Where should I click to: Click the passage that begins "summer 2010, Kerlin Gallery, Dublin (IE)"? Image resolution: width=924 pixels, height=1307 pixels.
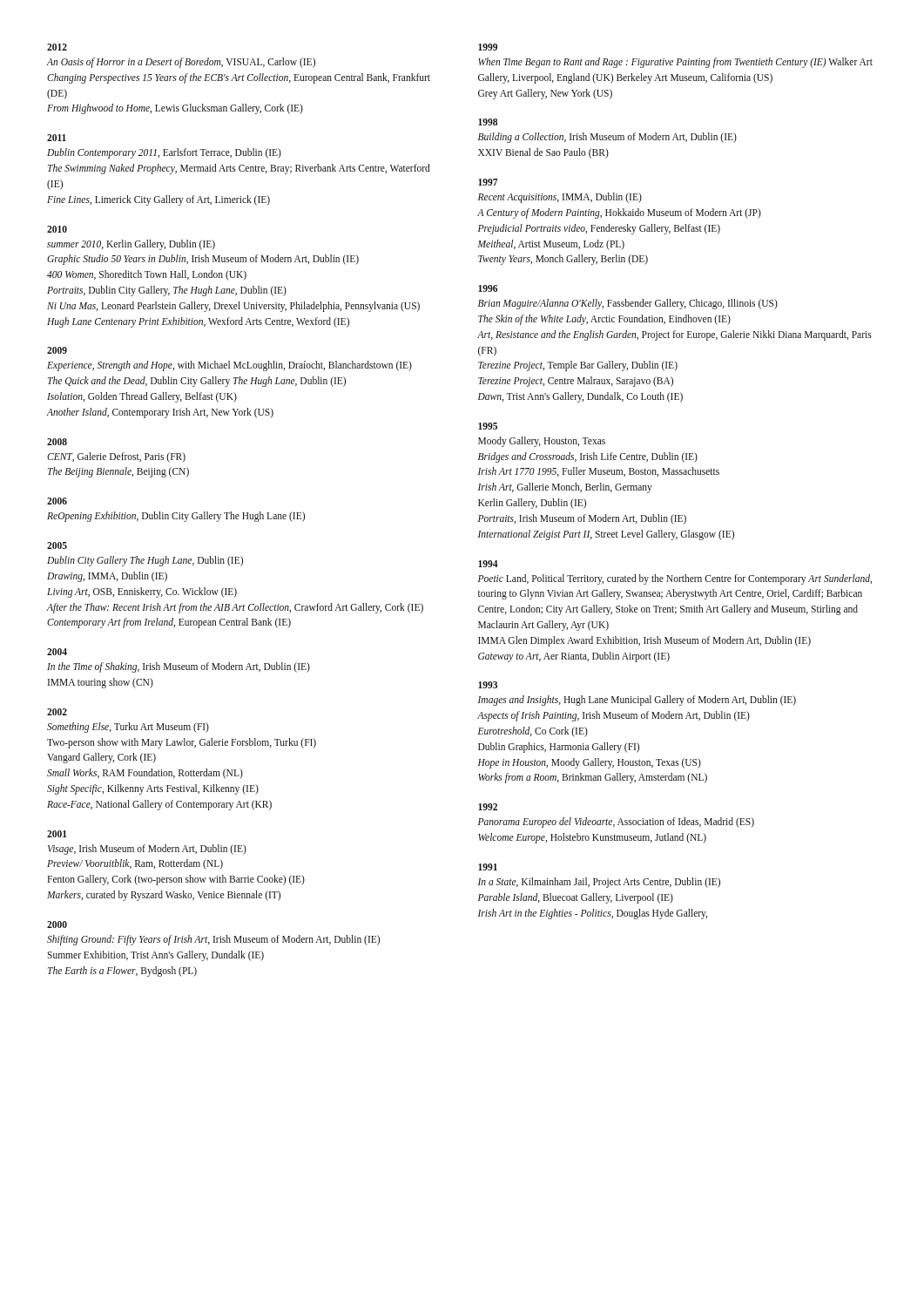coord(234,282)
